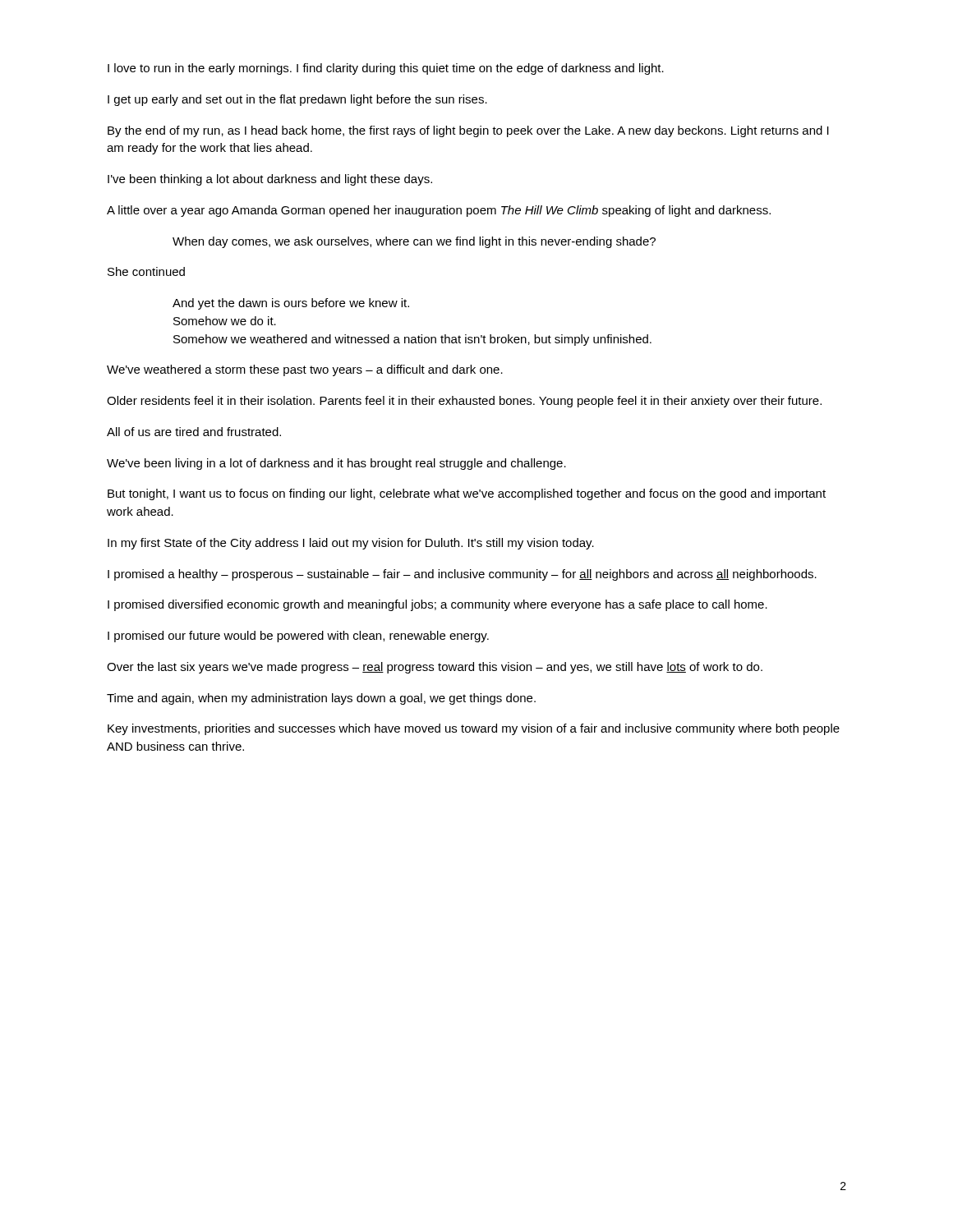This screenshot has width=953, height=1232.
Task: Navigate to the text starting "We've weathered a storm these past"
Action: 305,369
